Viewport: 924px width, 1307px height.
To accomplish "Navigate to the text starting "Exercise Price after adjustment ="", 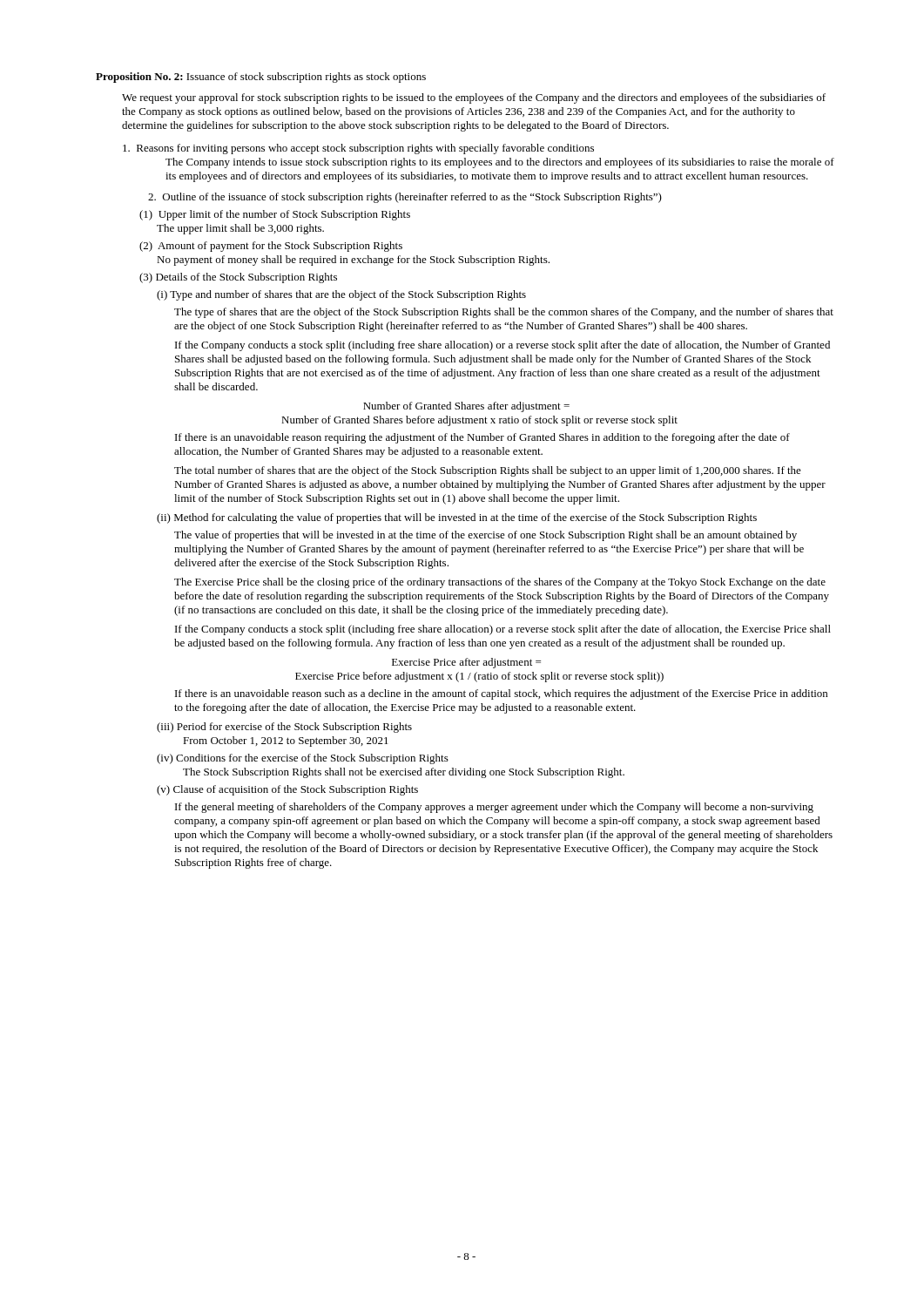I will (x=466, y=669).
